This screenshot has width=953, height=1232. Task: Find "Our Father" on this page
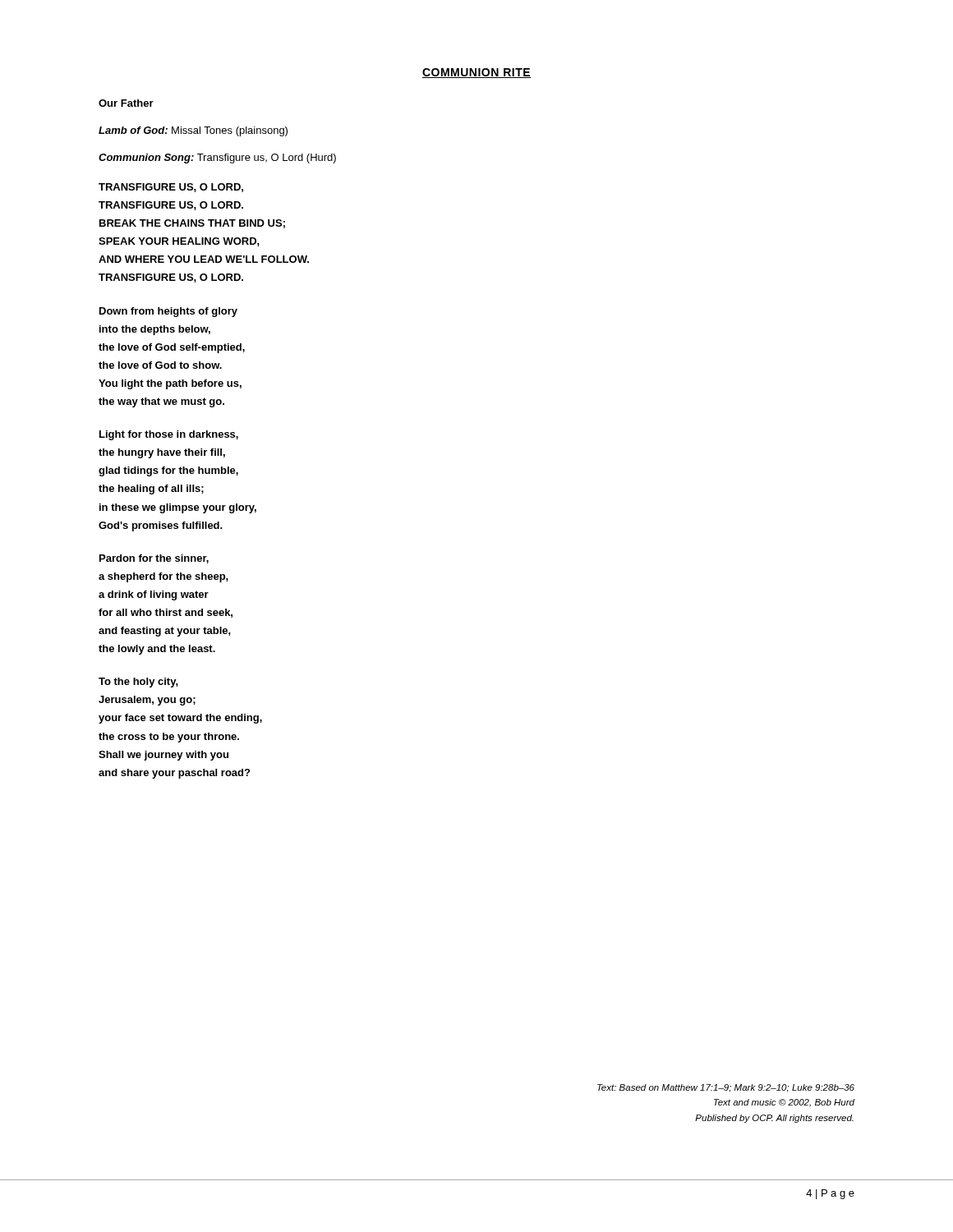click(x=126, y=103)
